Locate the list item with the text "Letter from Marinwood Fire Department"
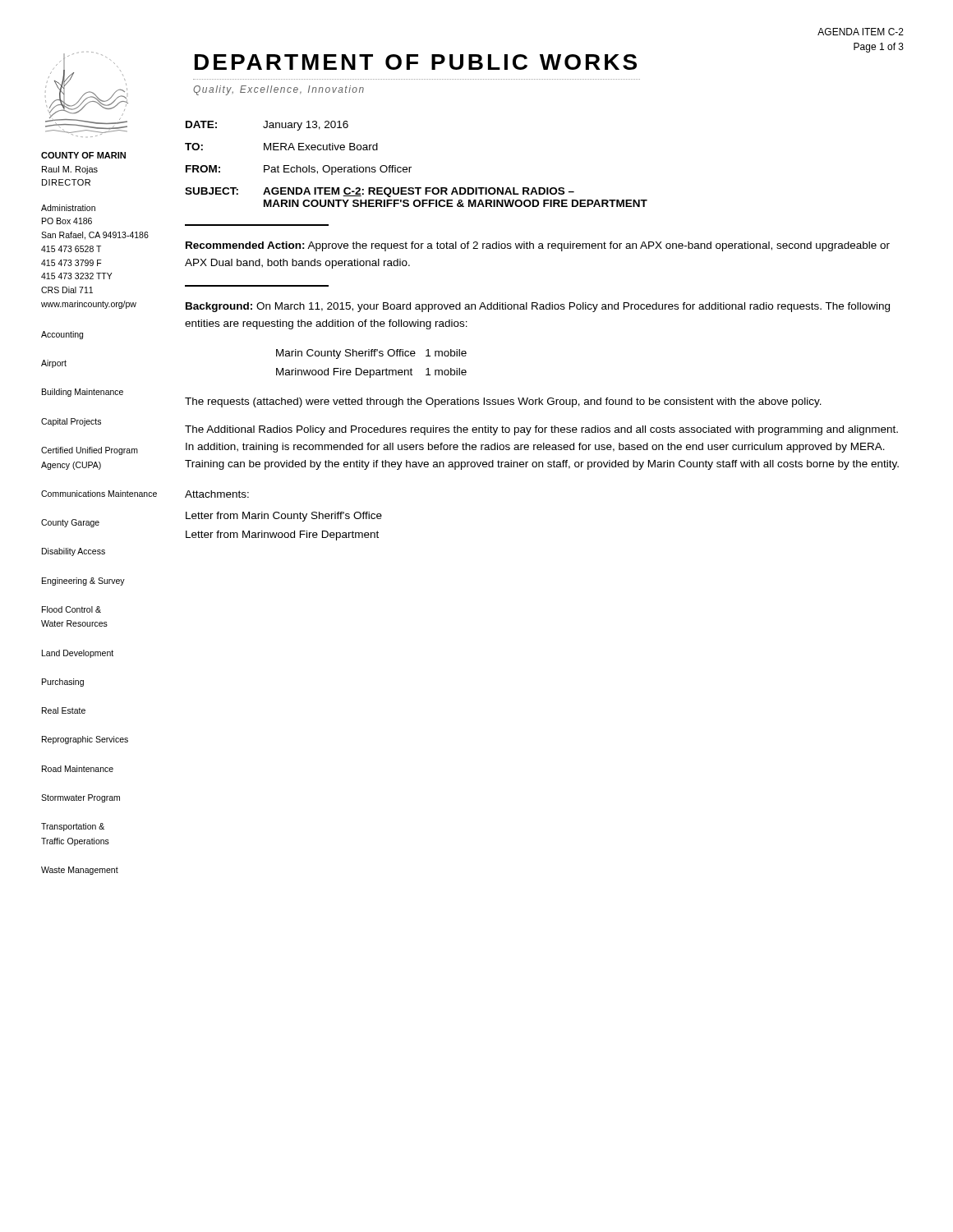This screenshot has height=1232, width=953. [x=282, y=534]
